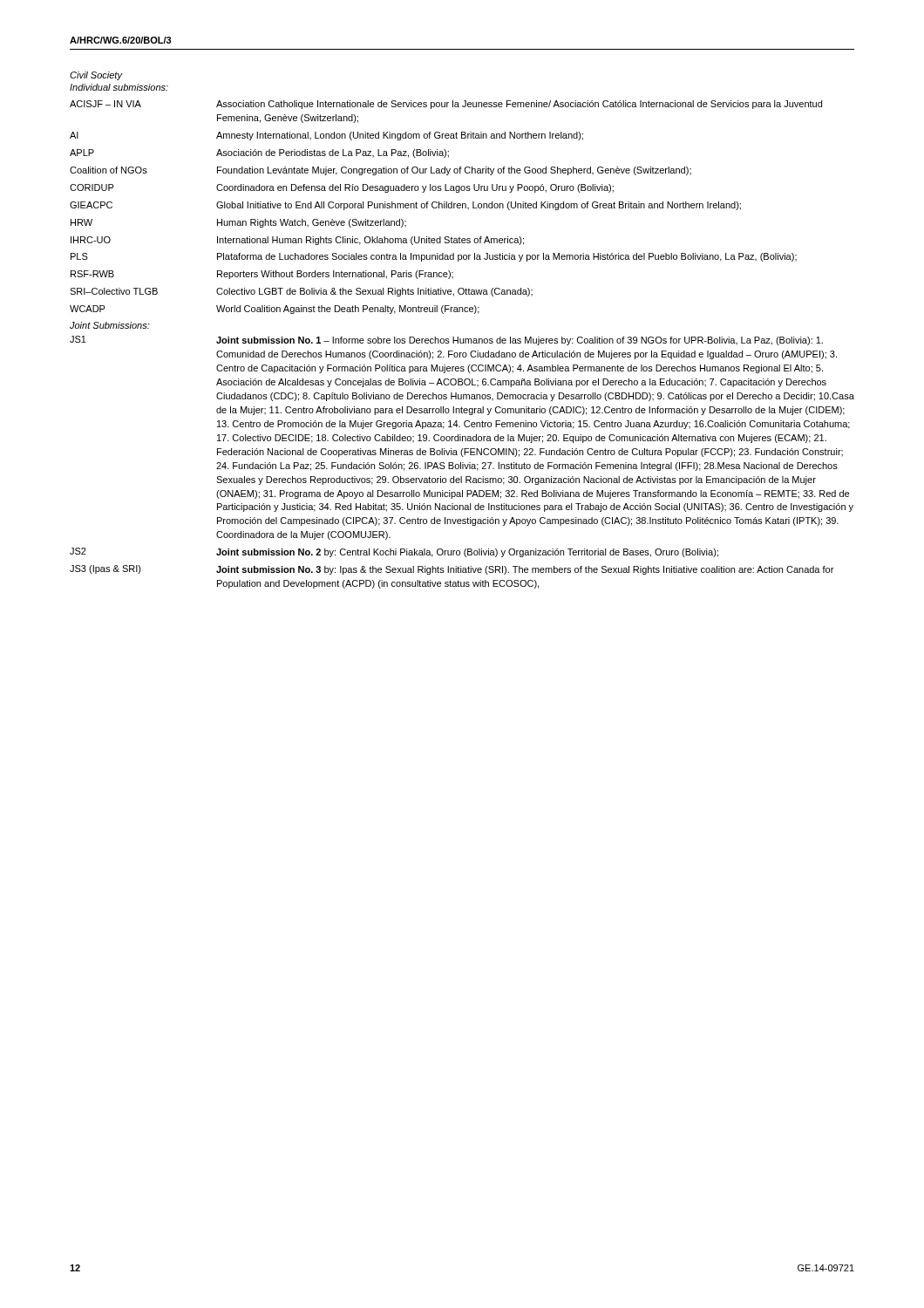
Task: Find the region starting "AI Amnesty International, London"
Action: [462, 136]
